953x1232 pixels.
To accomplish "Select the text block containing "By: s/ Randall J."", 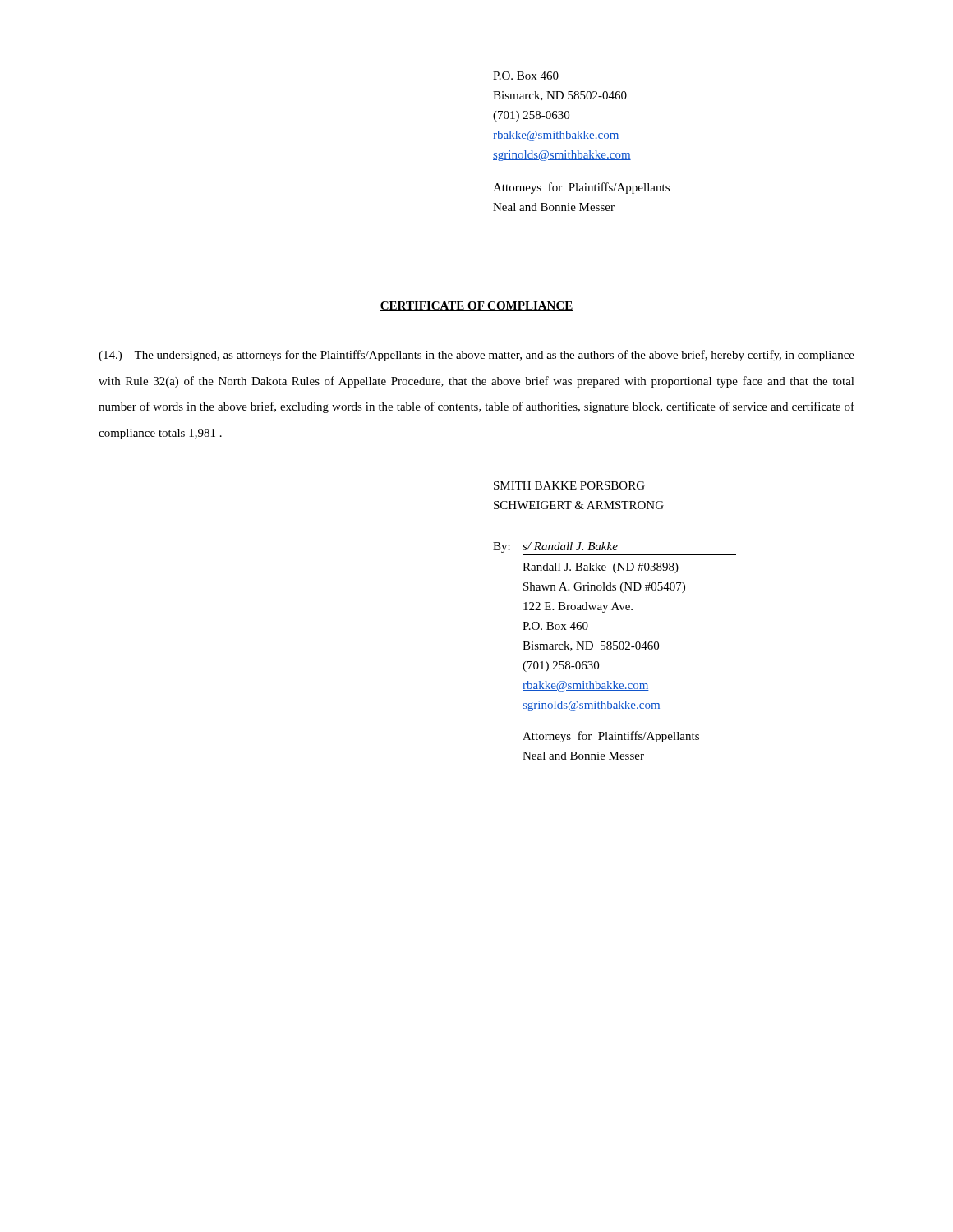I will (x=614, y=547).
